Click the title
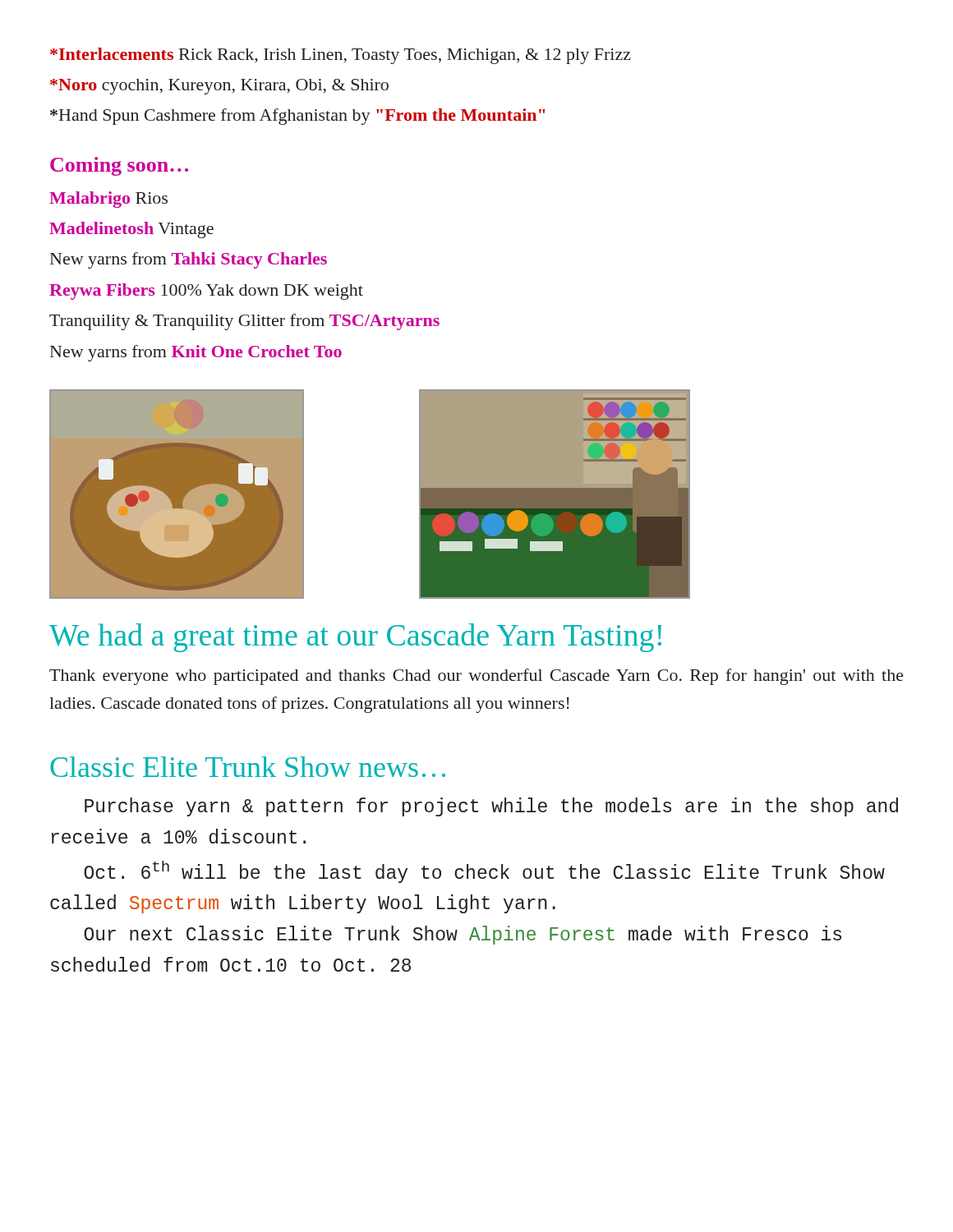Viewport: 953px width, 1232px height. click(x=357, y=635)
